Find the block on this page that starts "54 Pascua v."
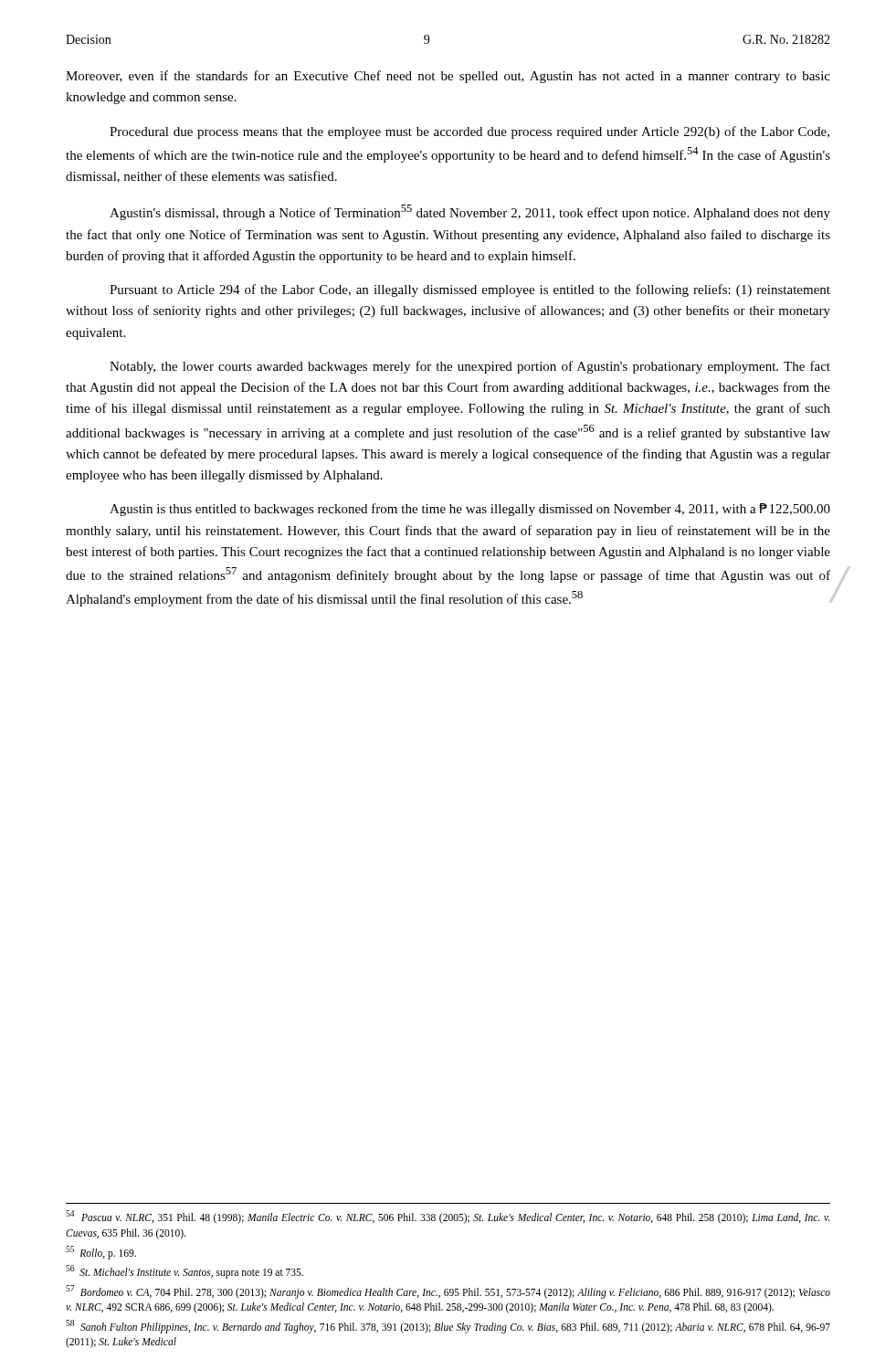The height and width of the screenshot is (1370, 896). tap(448, 1224)
